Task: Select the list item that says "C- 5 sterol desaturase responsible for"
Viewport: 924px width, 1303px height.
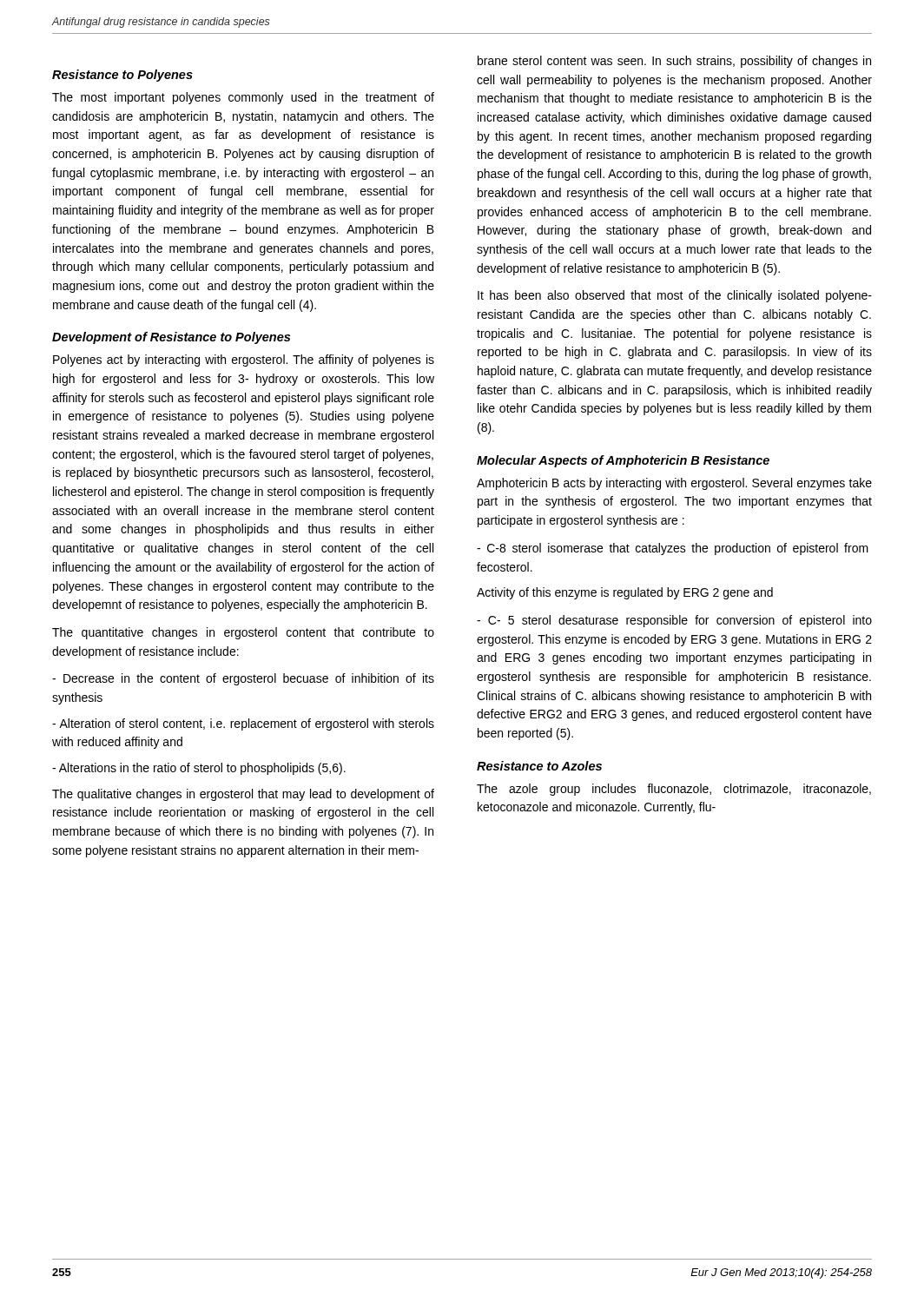Action: click(x=674, y=677)
